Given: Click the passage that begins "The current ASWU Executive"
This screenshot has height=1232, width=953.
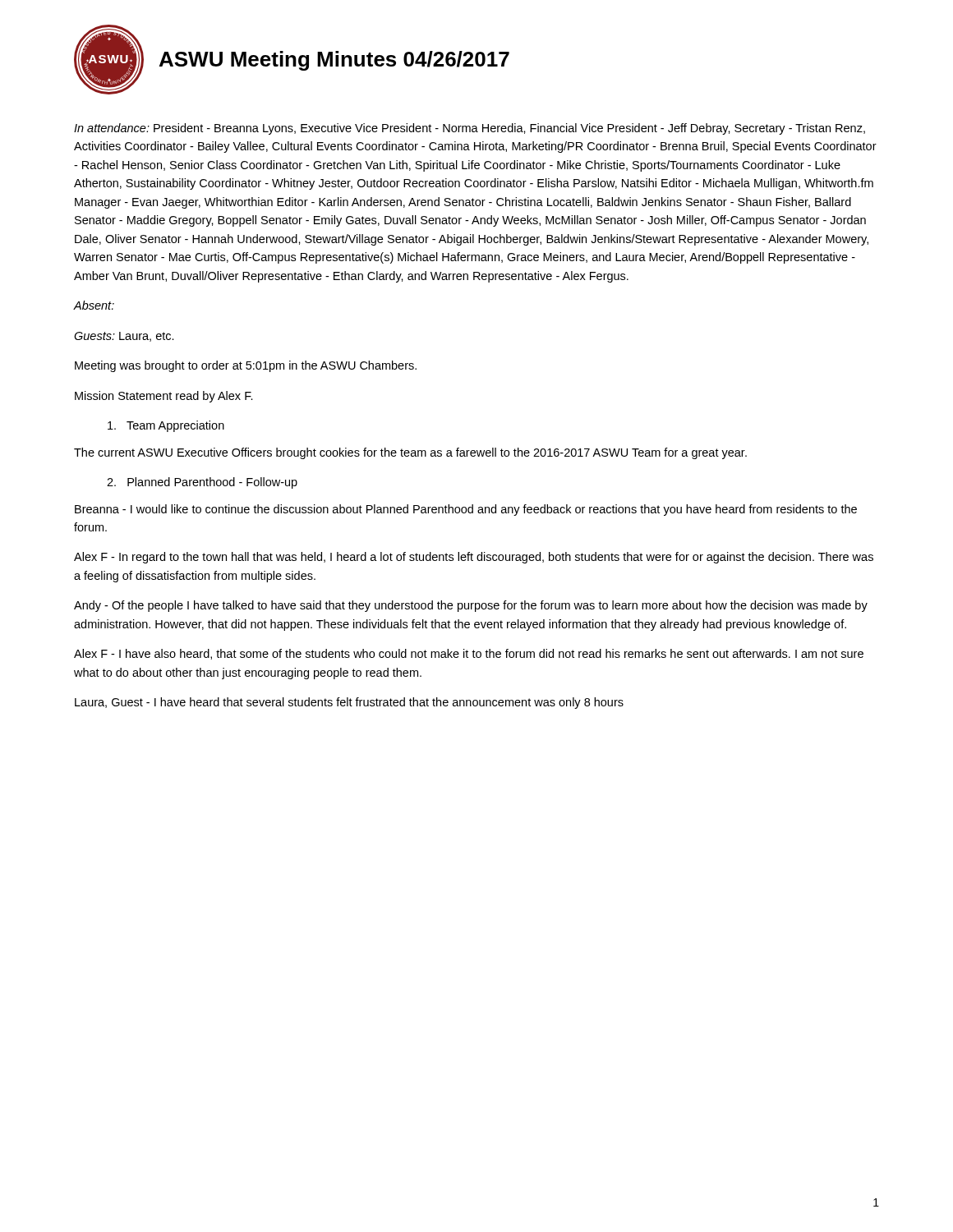Looking at the screenshot, I should [411, 452].
